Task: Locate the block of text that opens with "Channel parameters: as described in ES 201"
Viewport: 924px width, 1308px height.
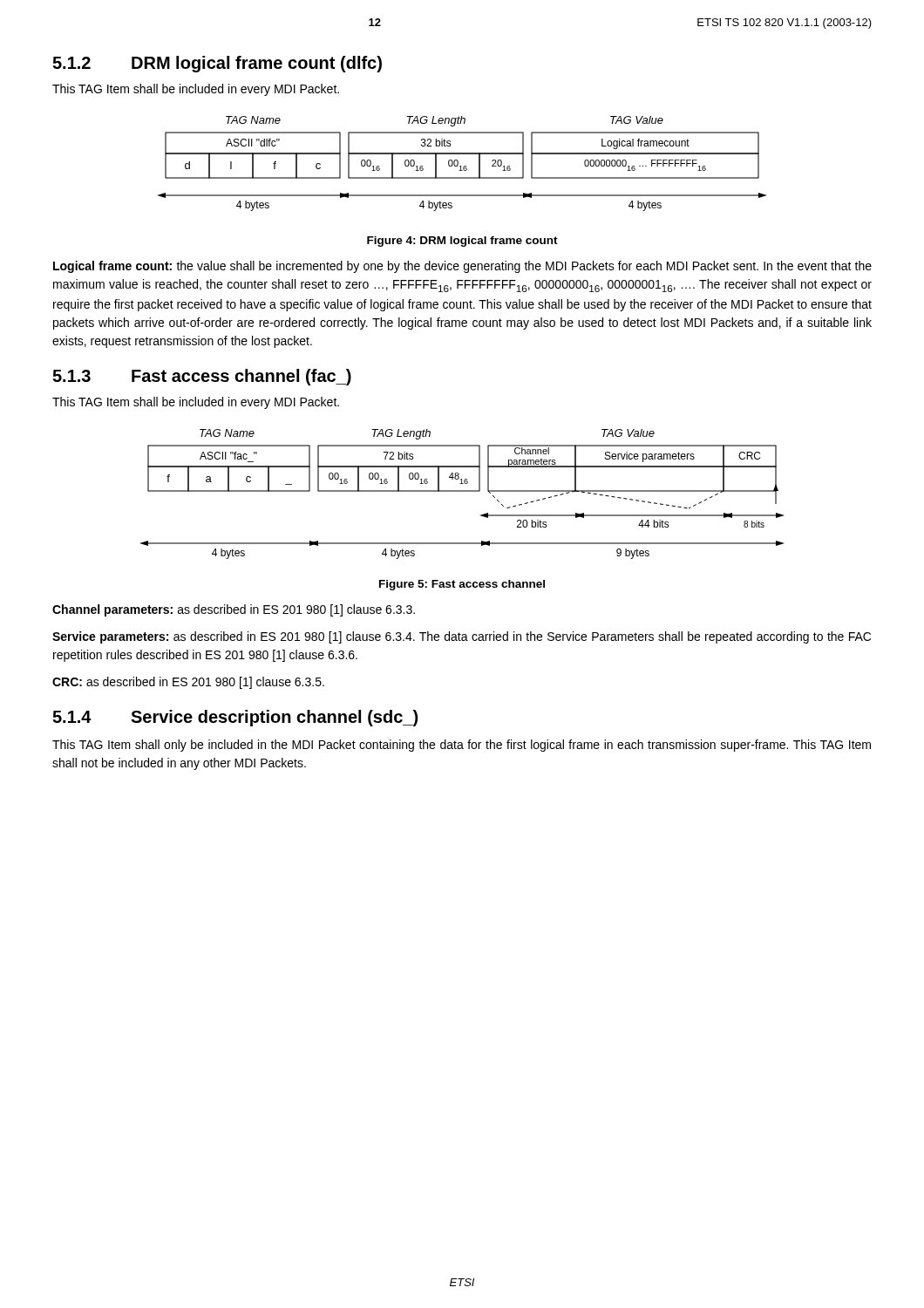Action: 234,610
